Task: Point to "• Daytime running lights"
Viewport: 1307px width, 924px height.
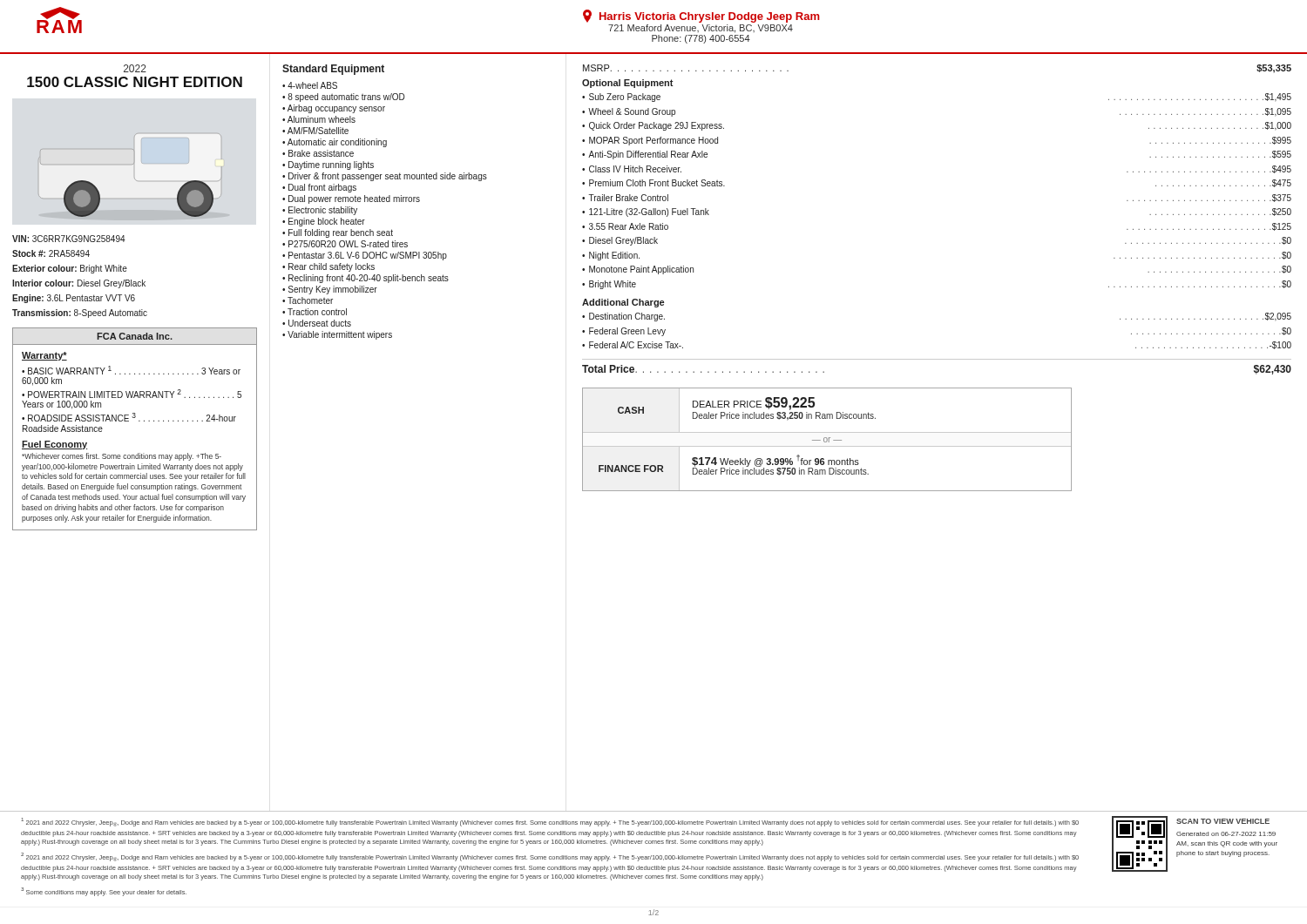Action: click(x=328, y=165)
